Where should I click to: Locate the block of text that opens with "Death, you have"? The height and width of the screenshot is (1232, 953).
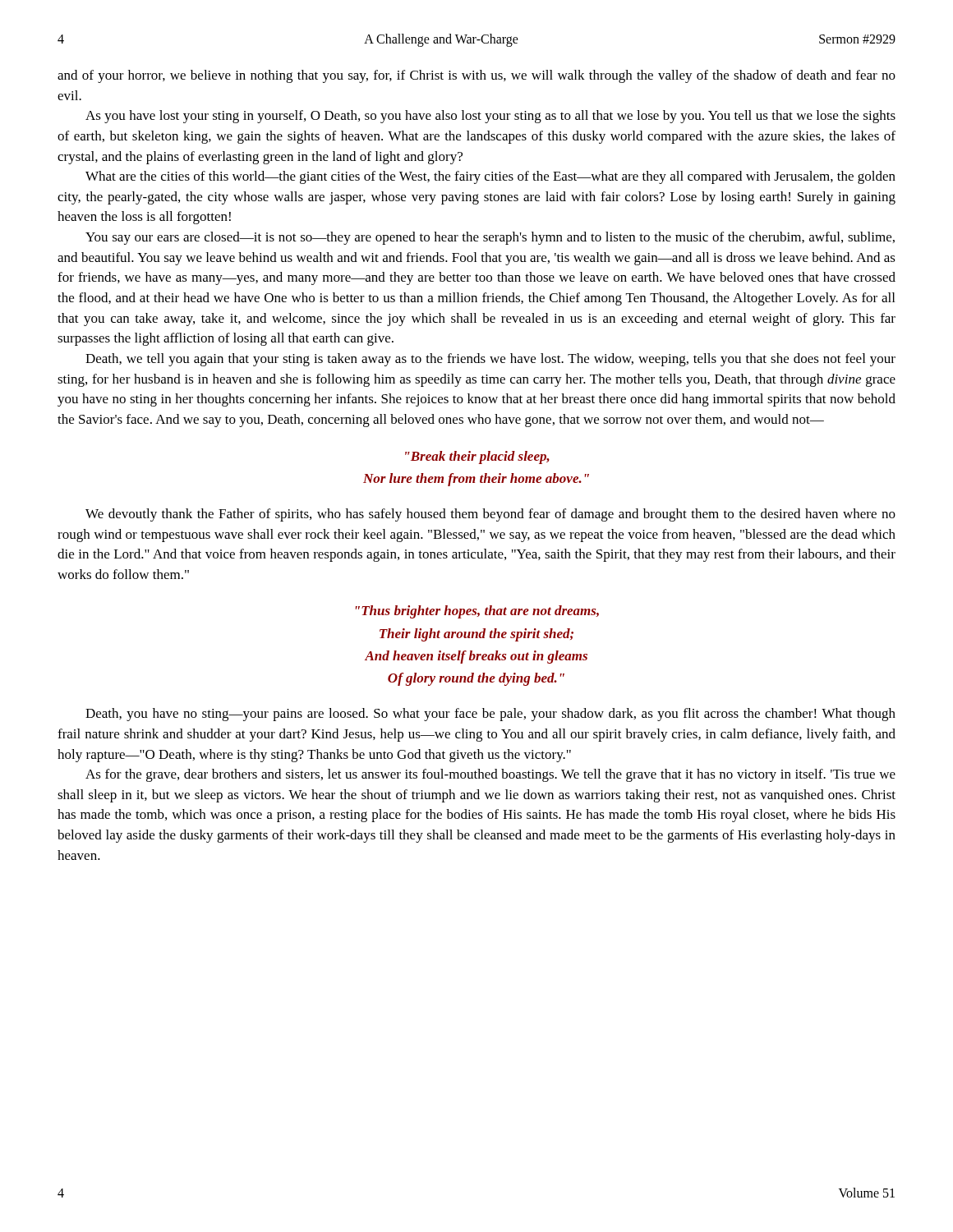pyautogui.click(x=476, y=734)
